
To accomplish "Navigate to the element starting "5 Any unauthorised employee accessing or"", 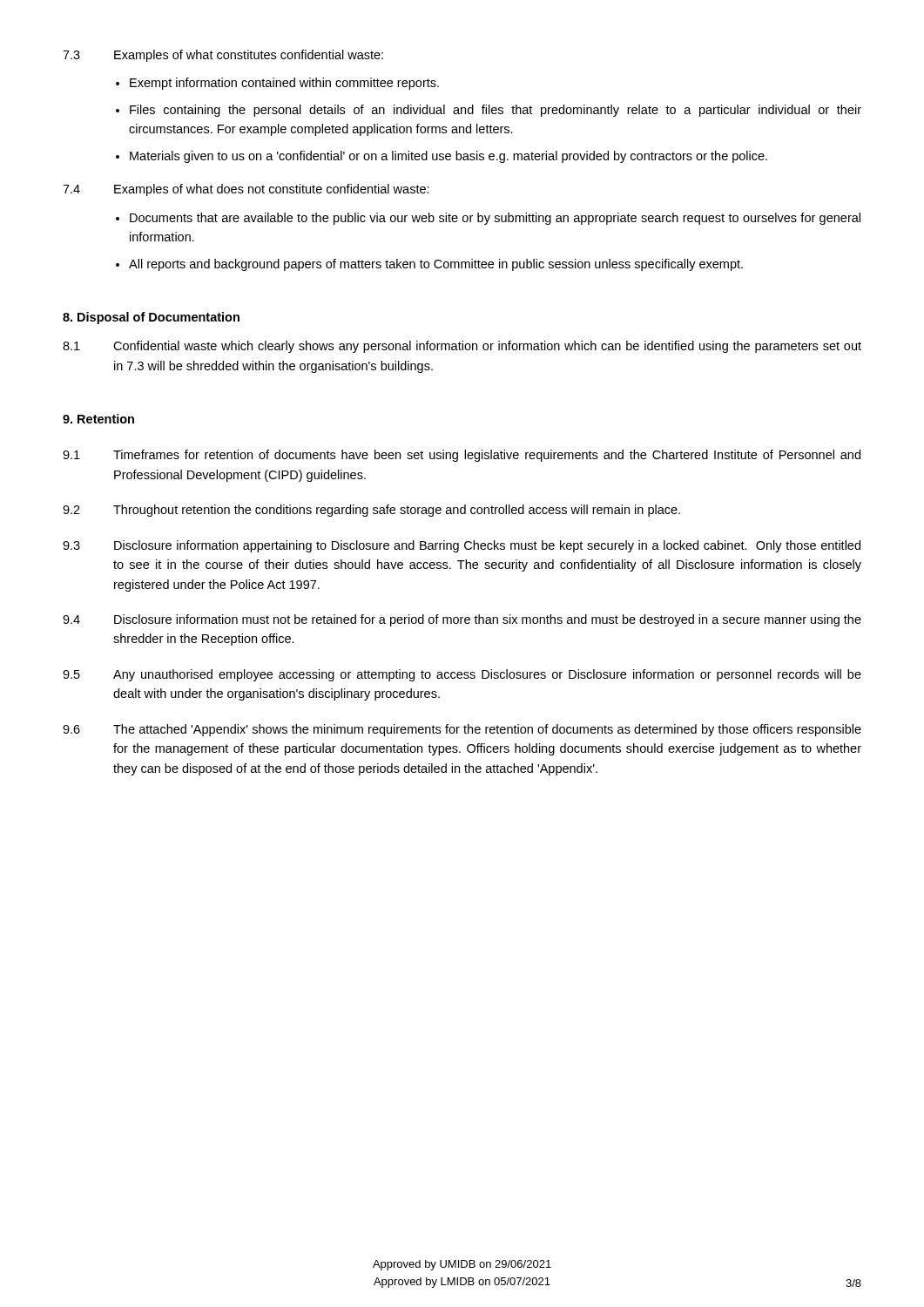I will [462, 684].
